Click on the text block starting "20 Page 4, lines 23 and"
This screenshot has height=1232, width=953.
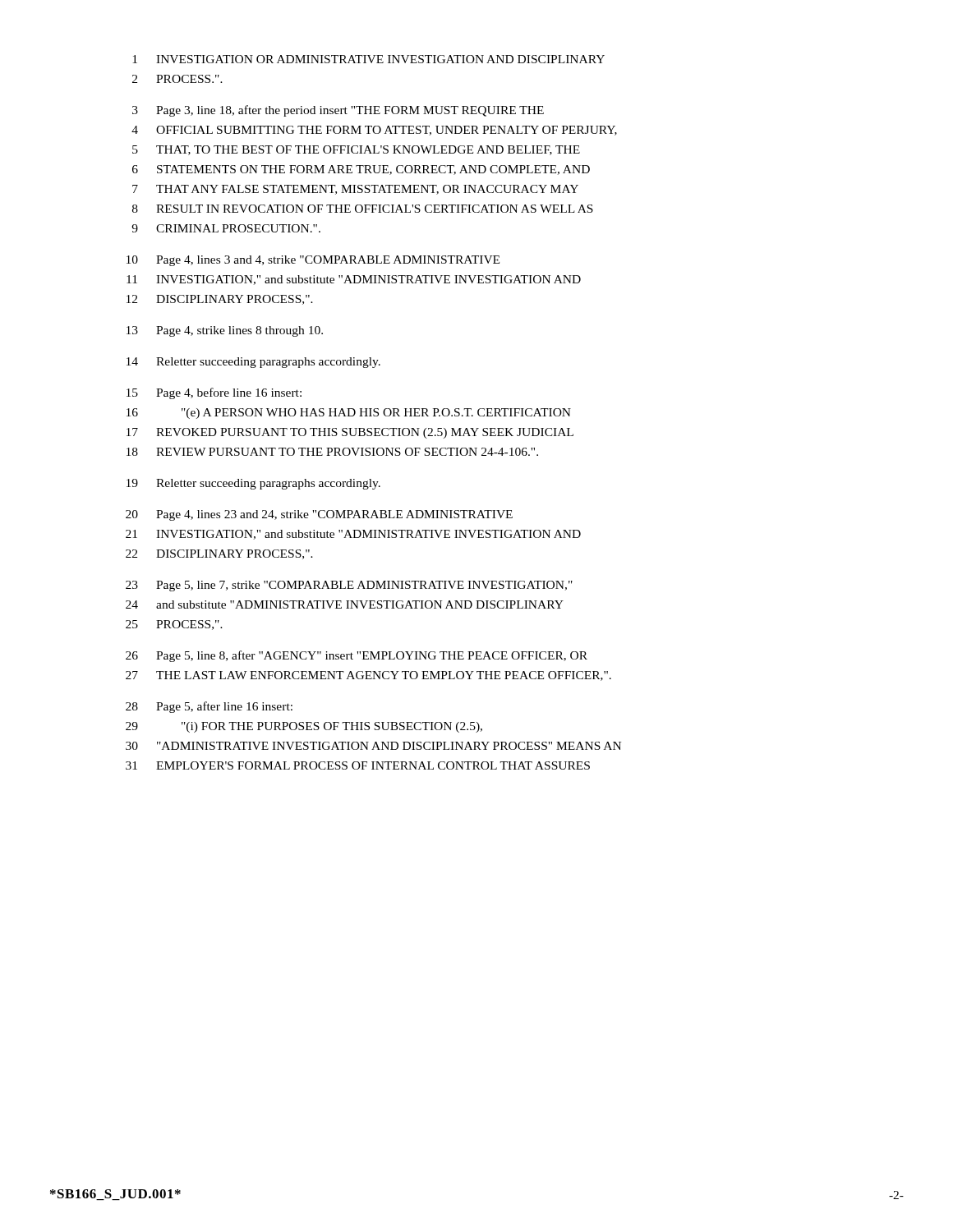click(476, 534)
